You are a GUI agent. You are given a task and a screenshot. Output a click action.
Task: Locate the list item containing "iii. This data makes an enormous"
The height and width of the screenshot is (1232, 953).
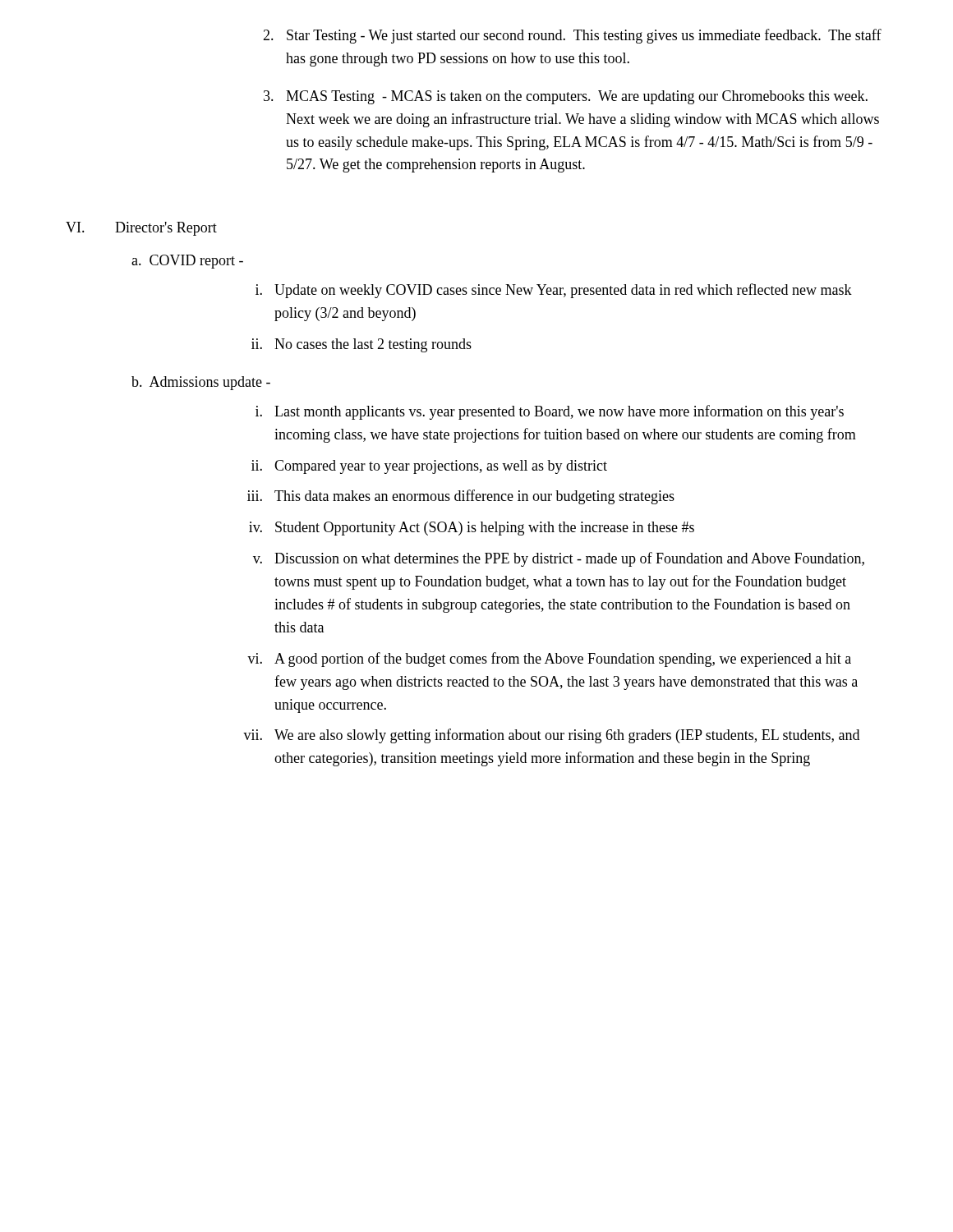coord(542,497)
